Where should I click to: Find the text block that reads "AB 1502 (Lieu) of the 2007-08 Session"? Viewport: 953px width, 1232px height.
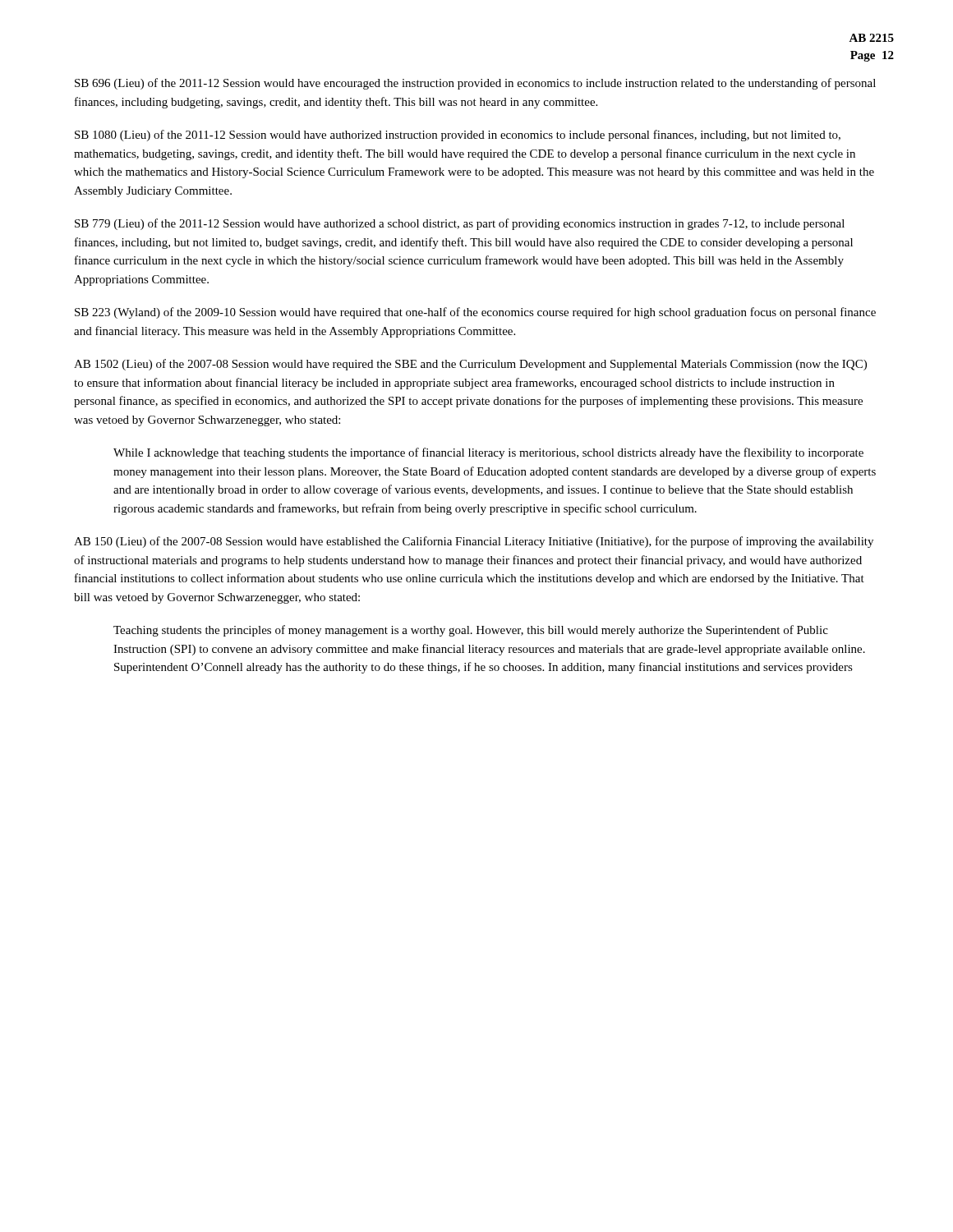(x=471, y=392)
